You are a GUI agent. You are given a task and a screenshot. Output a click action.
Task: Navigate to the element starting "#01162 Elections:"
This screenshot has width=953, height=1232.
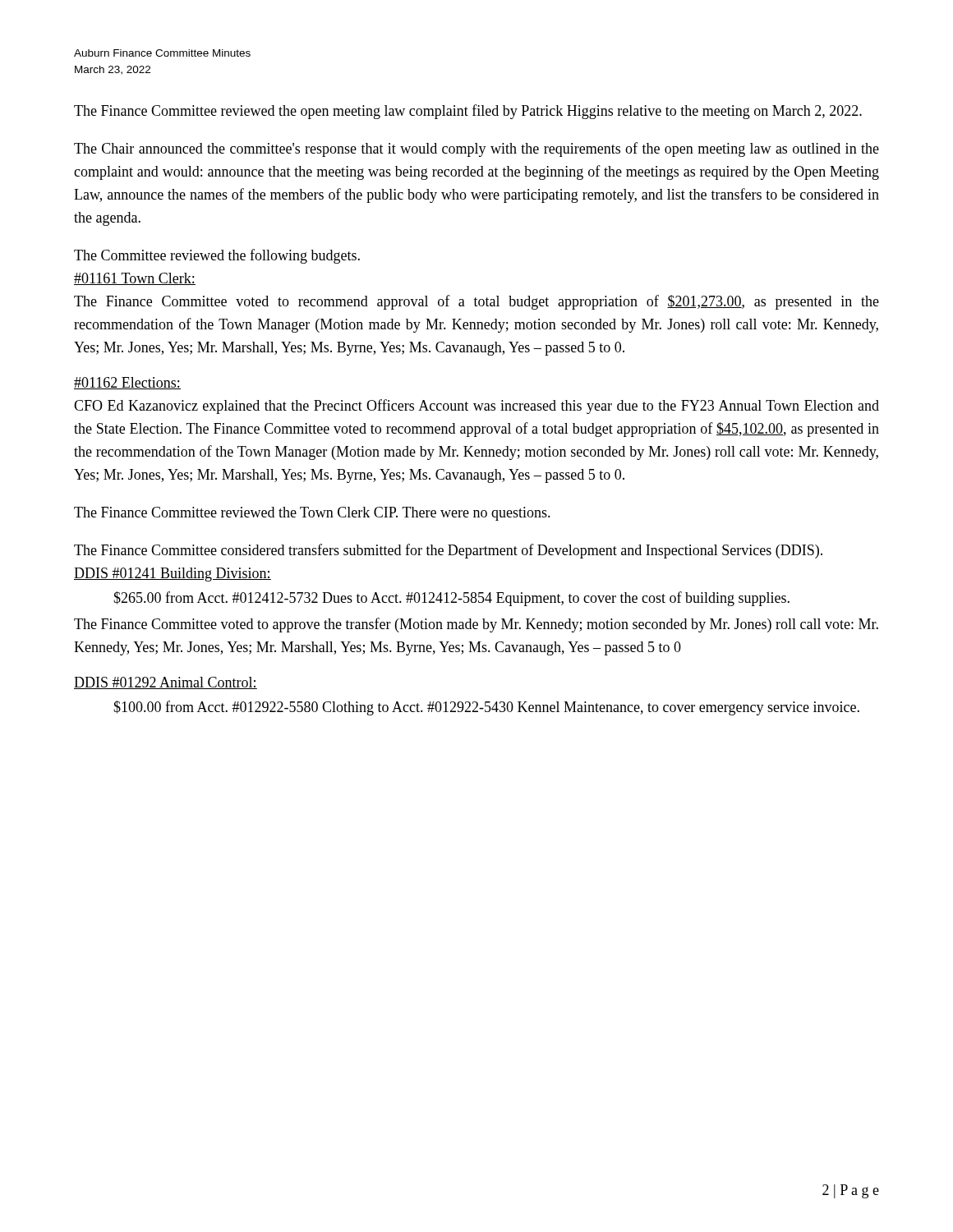[x=127, y=383]
